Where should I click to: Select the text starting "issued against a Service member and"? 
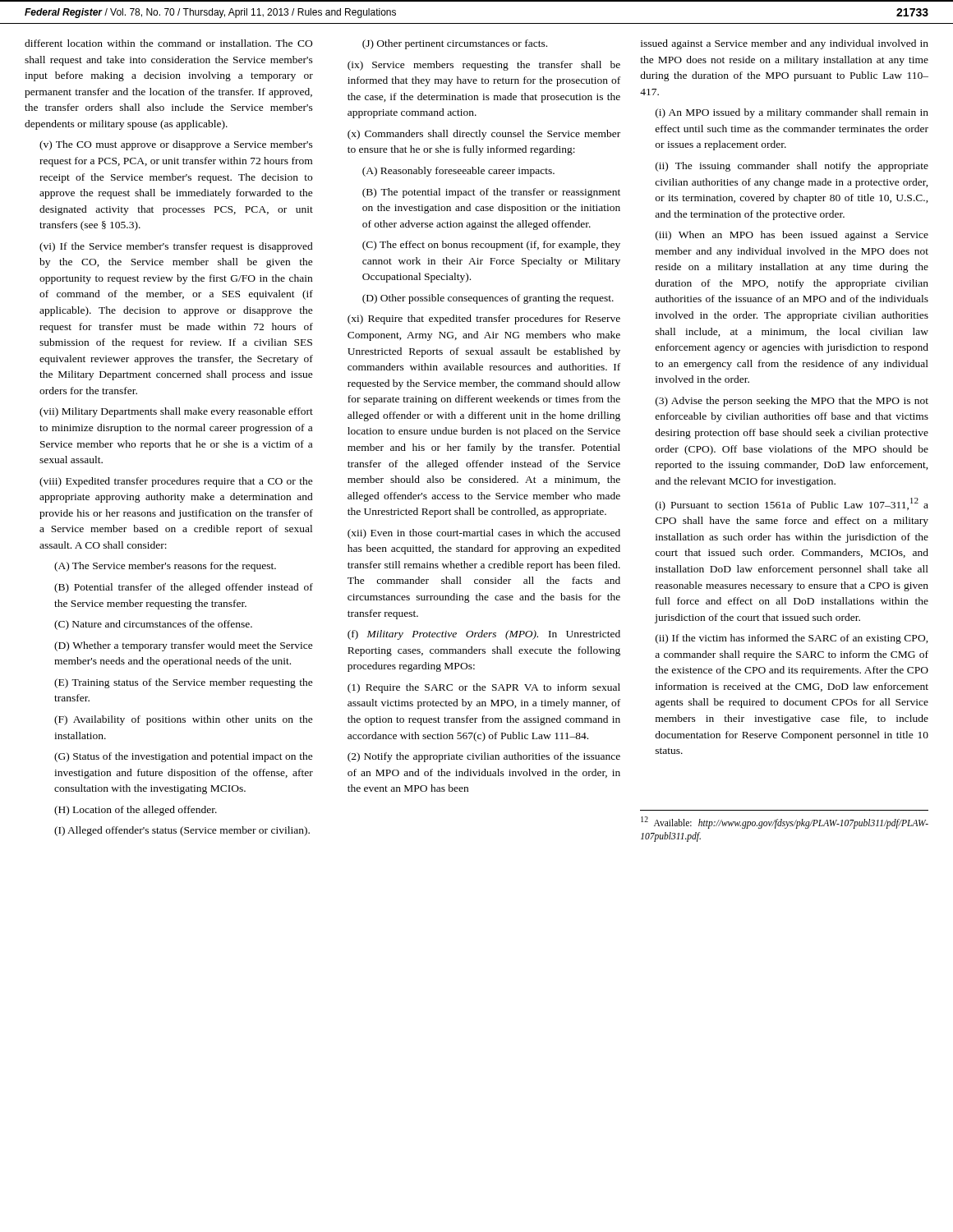tap(784, 439)
